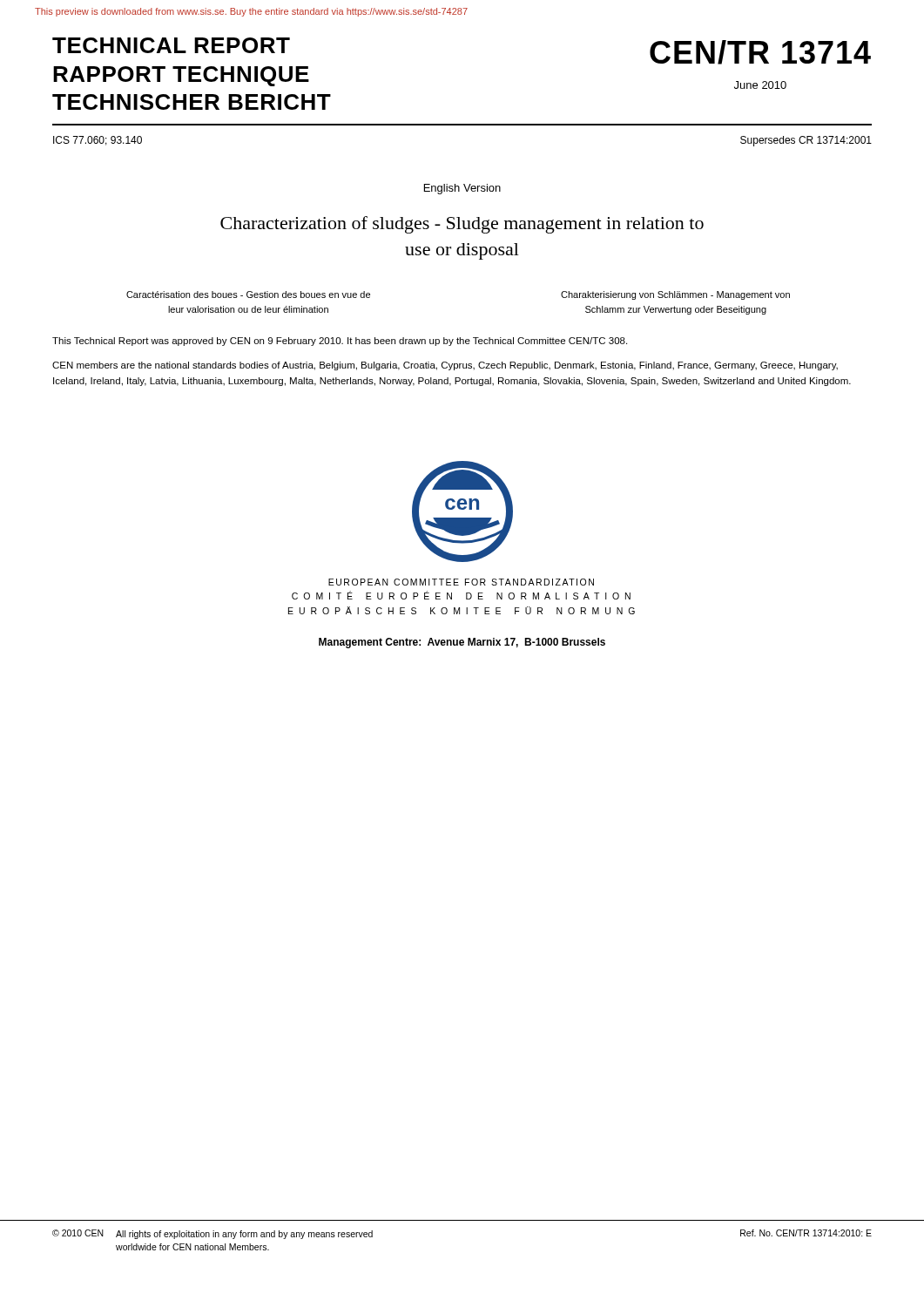
Task: Locate the passage starting "CEN/TR 13714 June 2010"
Action: (x=760, y=63)
